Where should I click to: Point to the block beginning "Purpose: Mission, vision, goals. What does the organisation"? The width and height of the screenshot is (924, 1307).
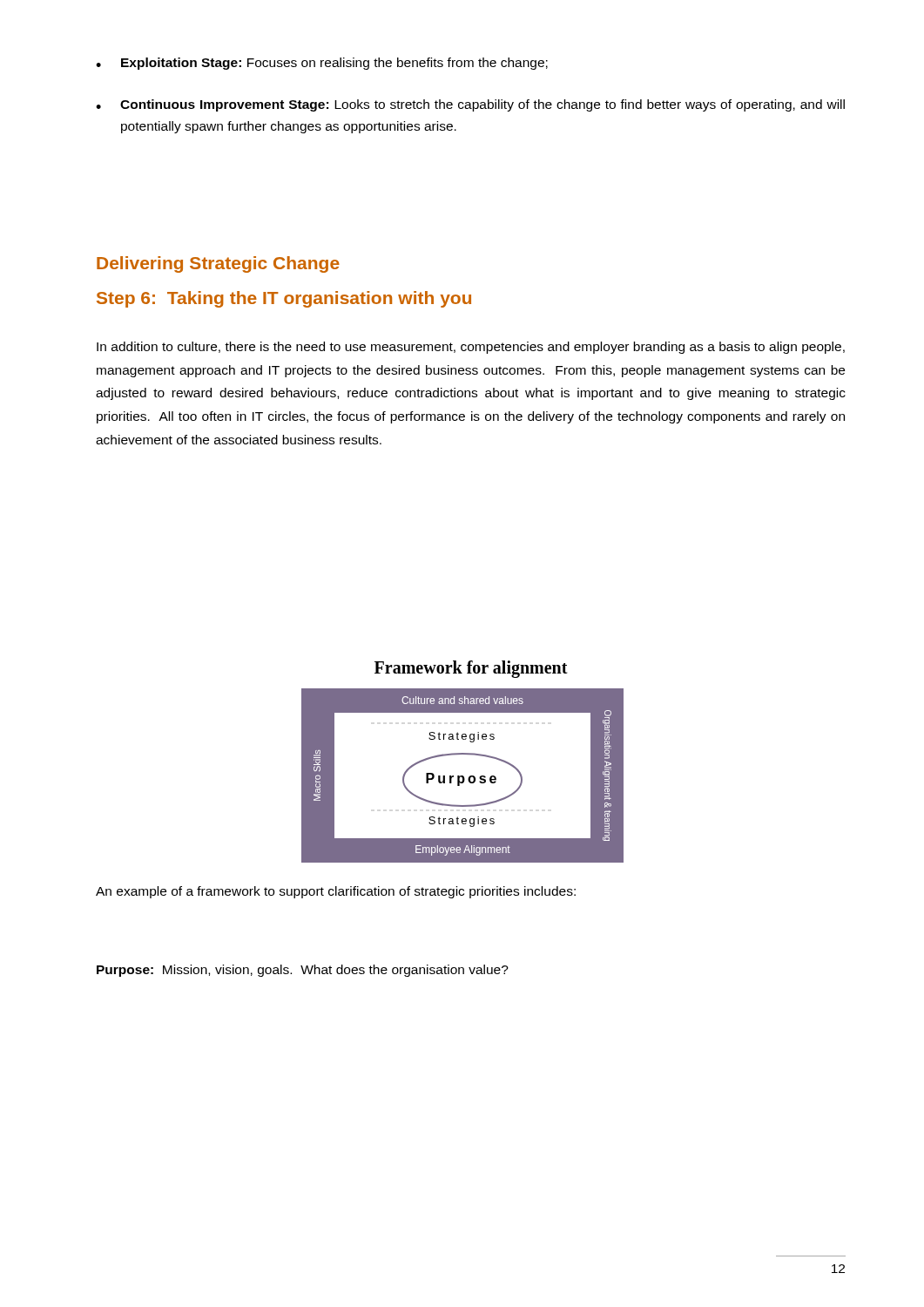[302, 969]
